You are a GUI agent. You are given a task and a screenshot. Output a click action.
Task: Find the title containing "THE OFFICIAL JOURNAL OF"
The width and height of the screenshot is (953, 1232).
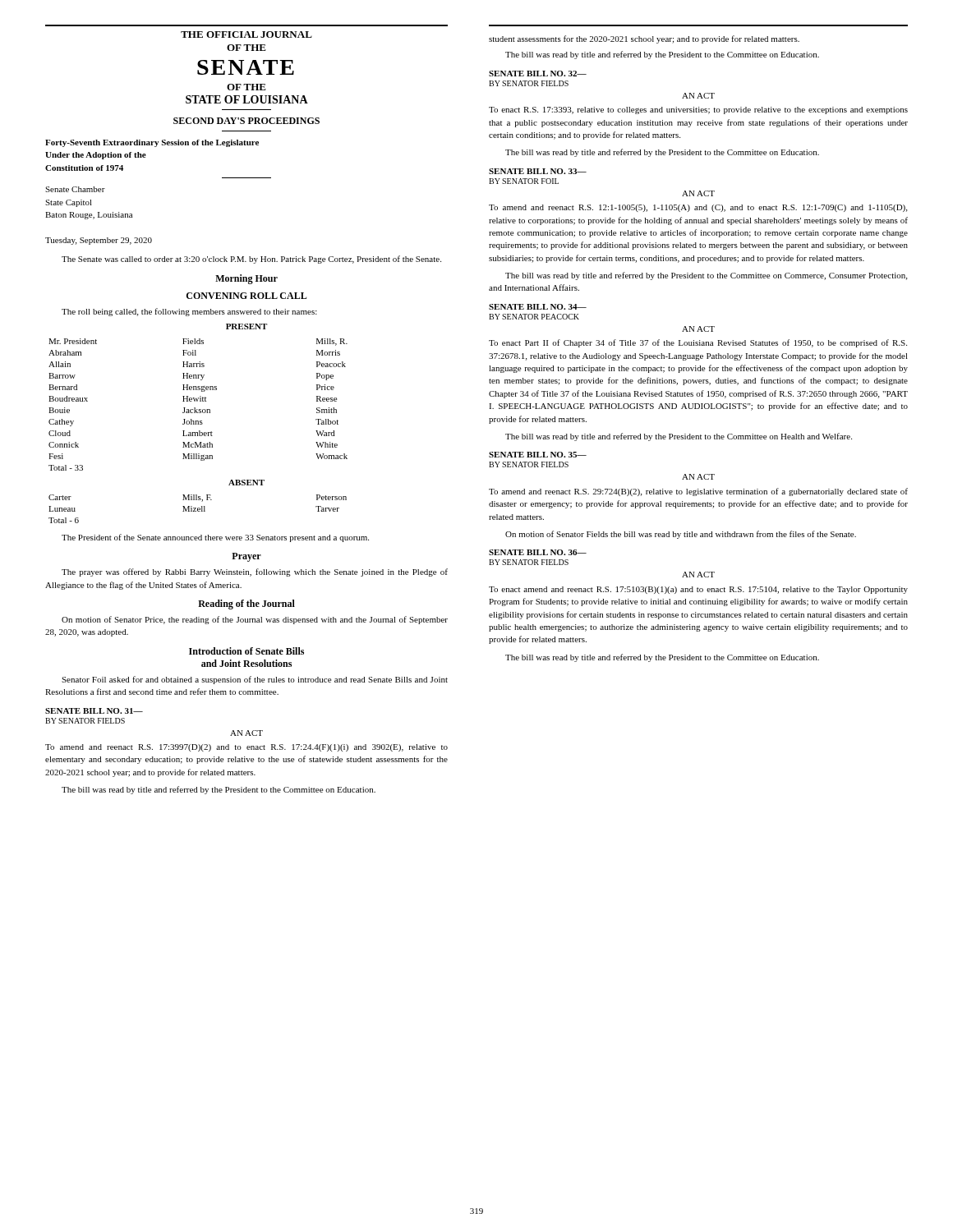click(x=246, y=69)
